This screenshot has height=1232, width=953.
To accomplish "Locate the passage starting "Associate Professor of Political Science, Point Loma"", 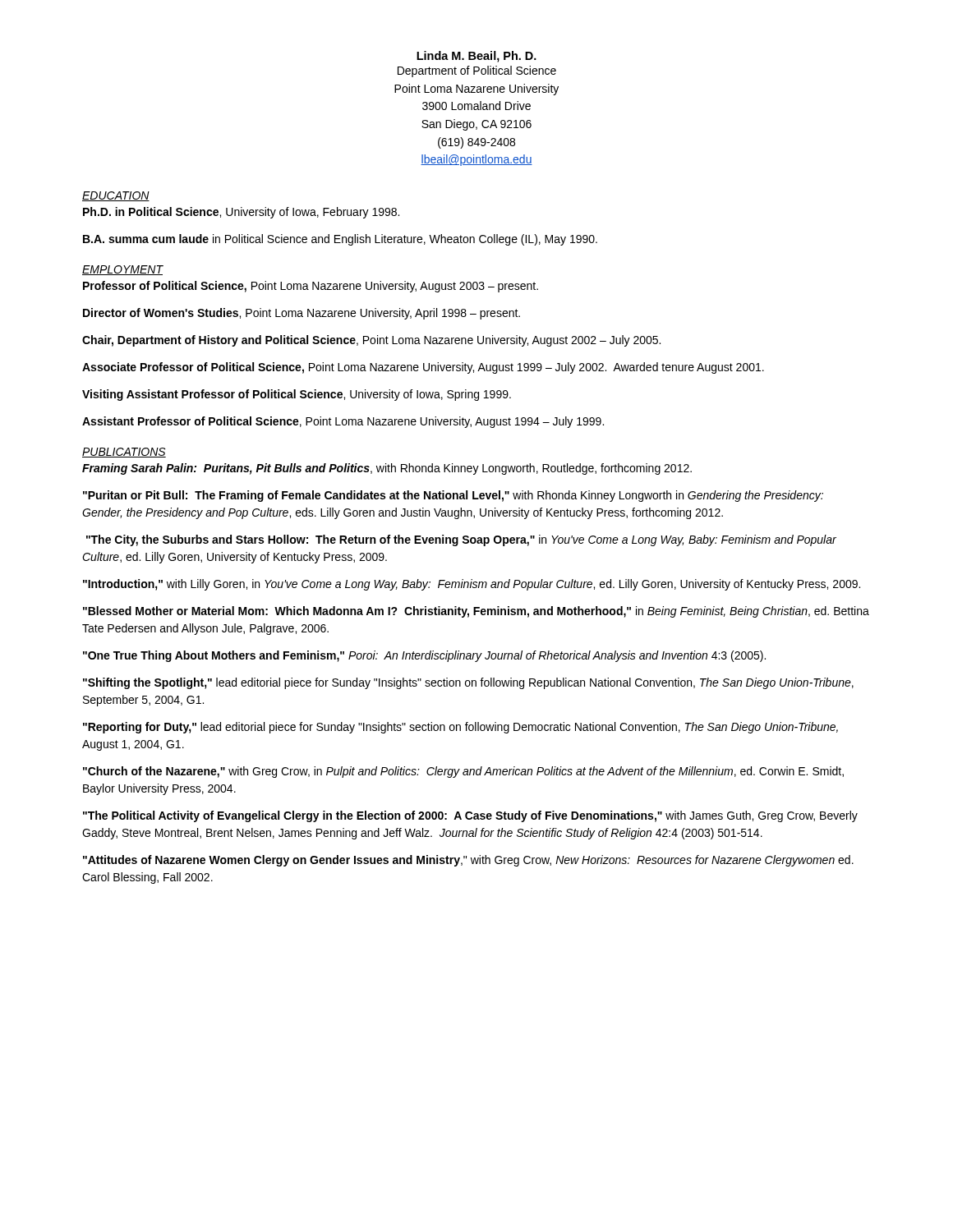I will click(x=423, y=367).
